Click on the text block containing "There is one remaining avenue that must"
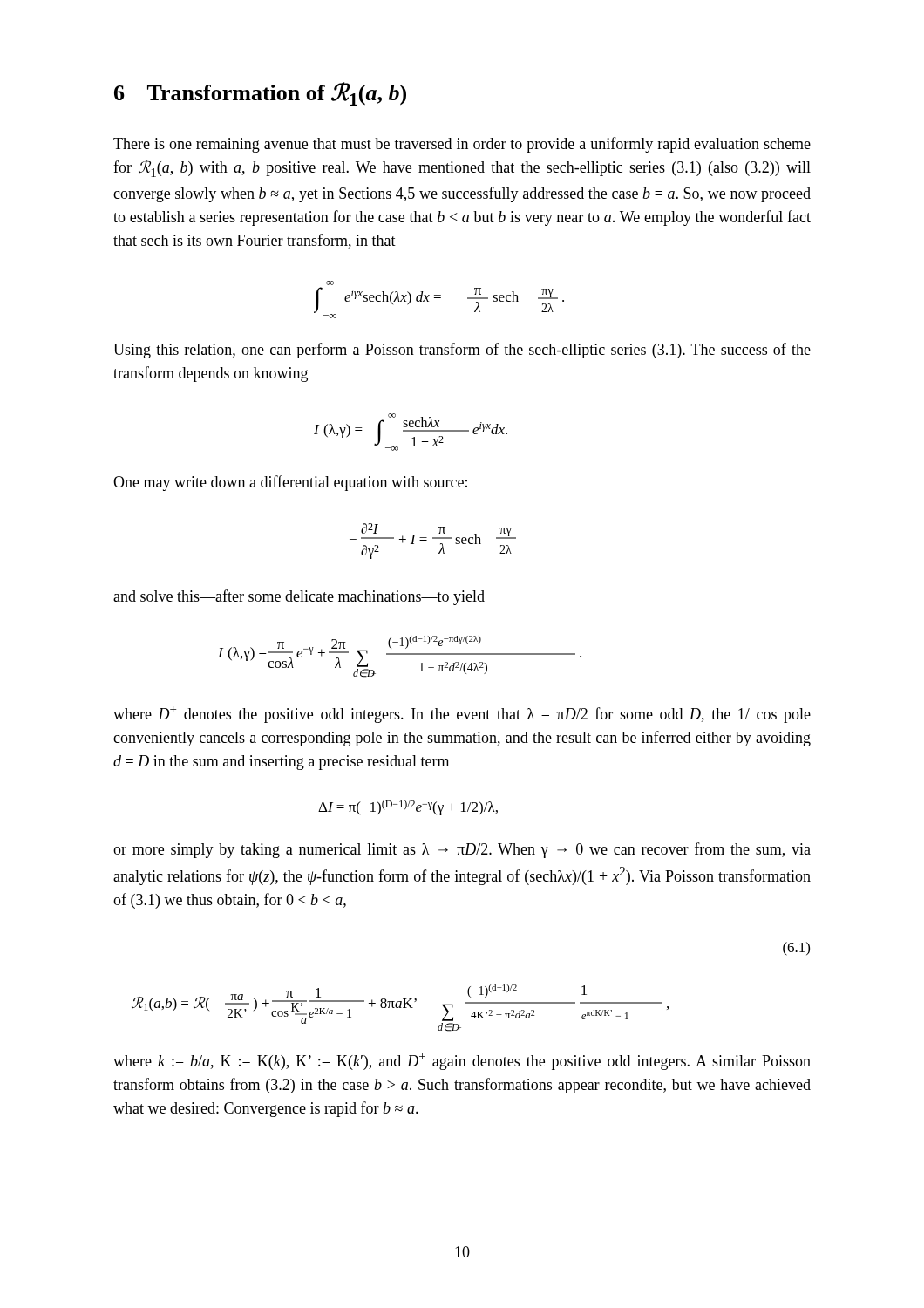The height and width of the screenshot is (1308, 924). coord(462,193)
